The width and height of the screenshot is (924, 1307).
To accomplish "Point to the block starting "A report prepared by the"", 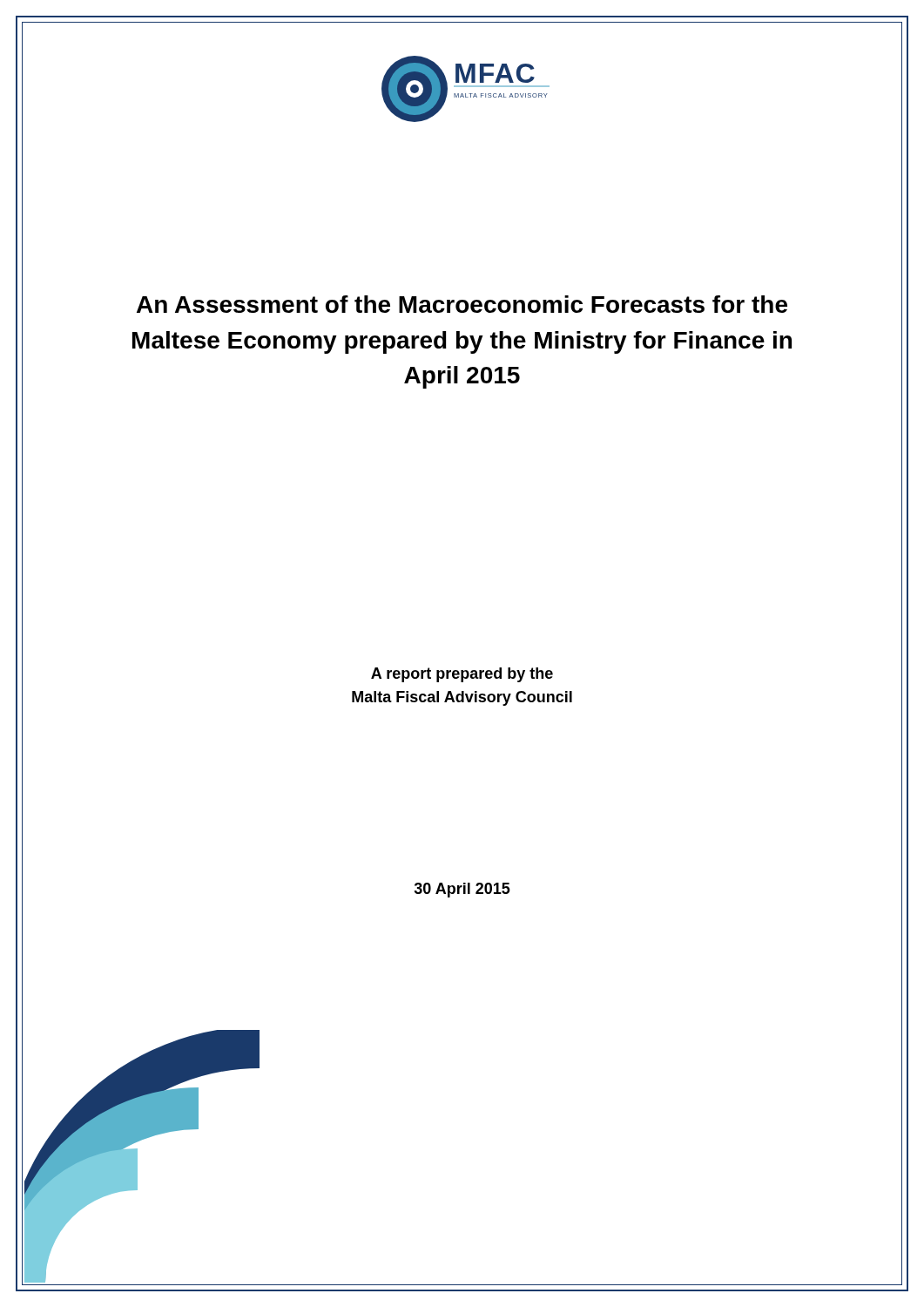I will 462,686.
